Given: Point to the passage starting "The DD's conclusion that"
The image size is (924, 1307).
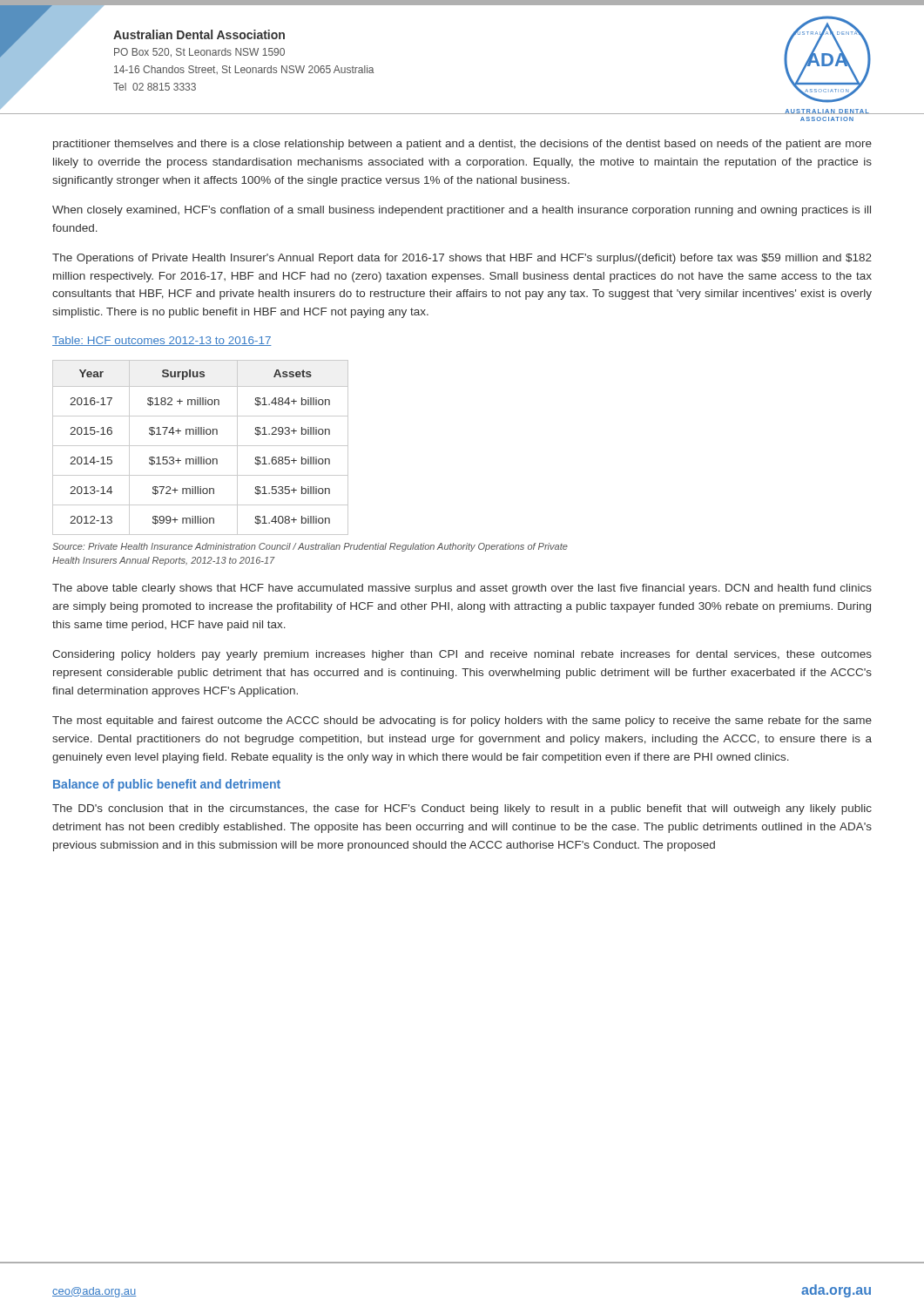Looking at the screenshot, I should [462, 828].
